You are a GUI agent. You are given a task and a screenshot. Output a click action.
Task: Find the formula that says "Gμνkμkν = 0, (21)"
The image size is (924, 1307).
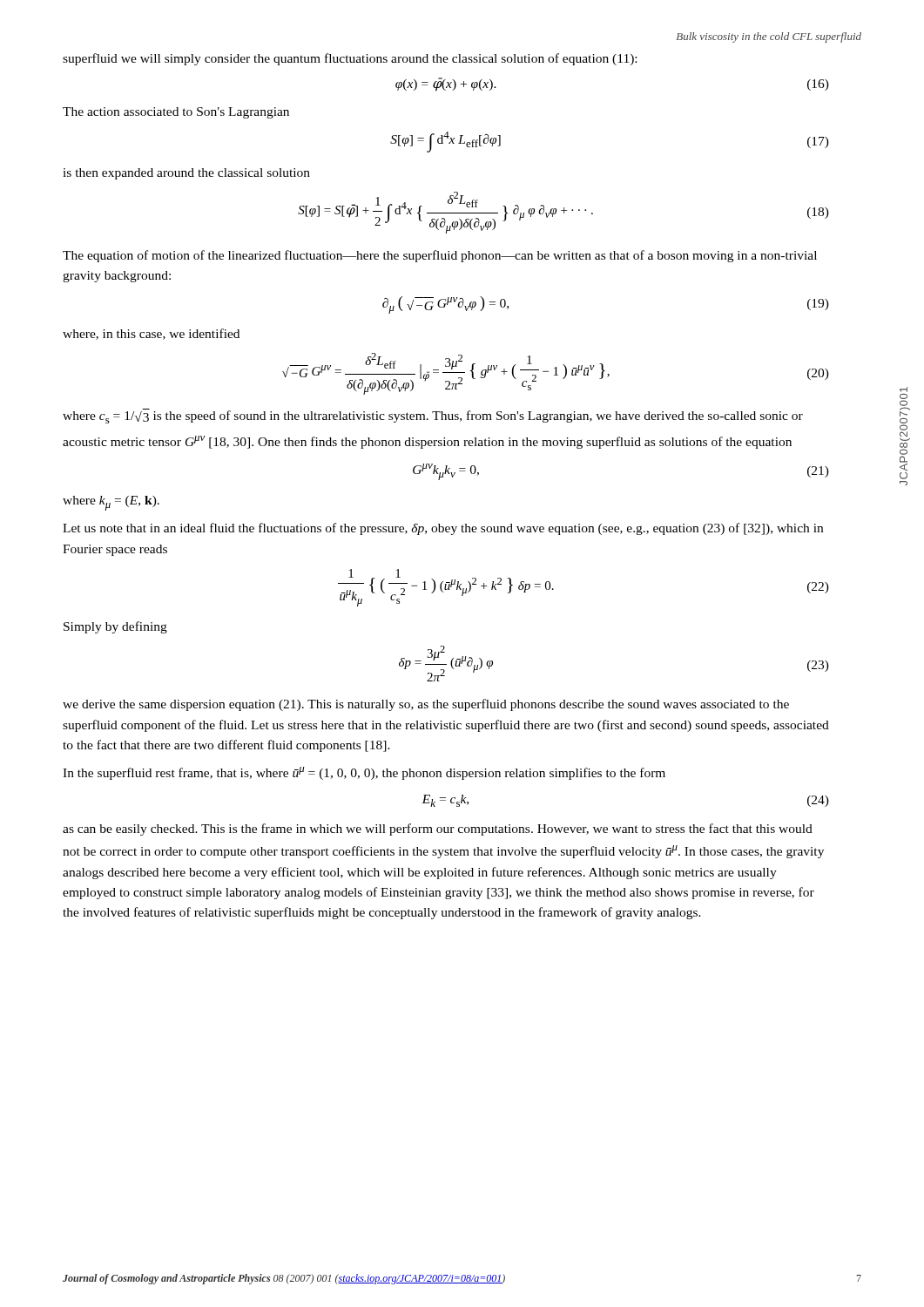coord(434,472)
